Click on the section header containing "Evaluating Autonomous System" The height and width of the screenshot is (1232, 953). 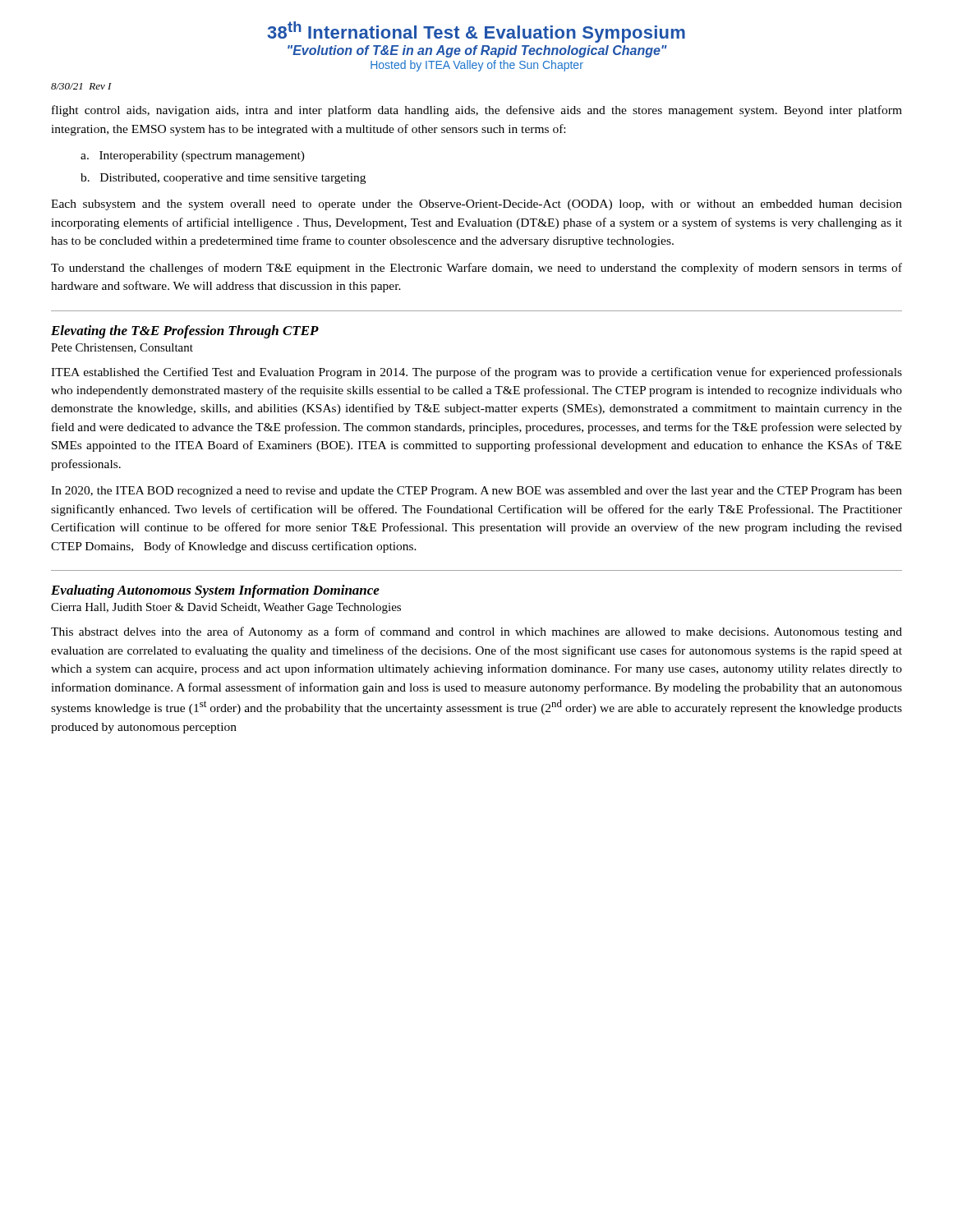click(x=215, y=590)
